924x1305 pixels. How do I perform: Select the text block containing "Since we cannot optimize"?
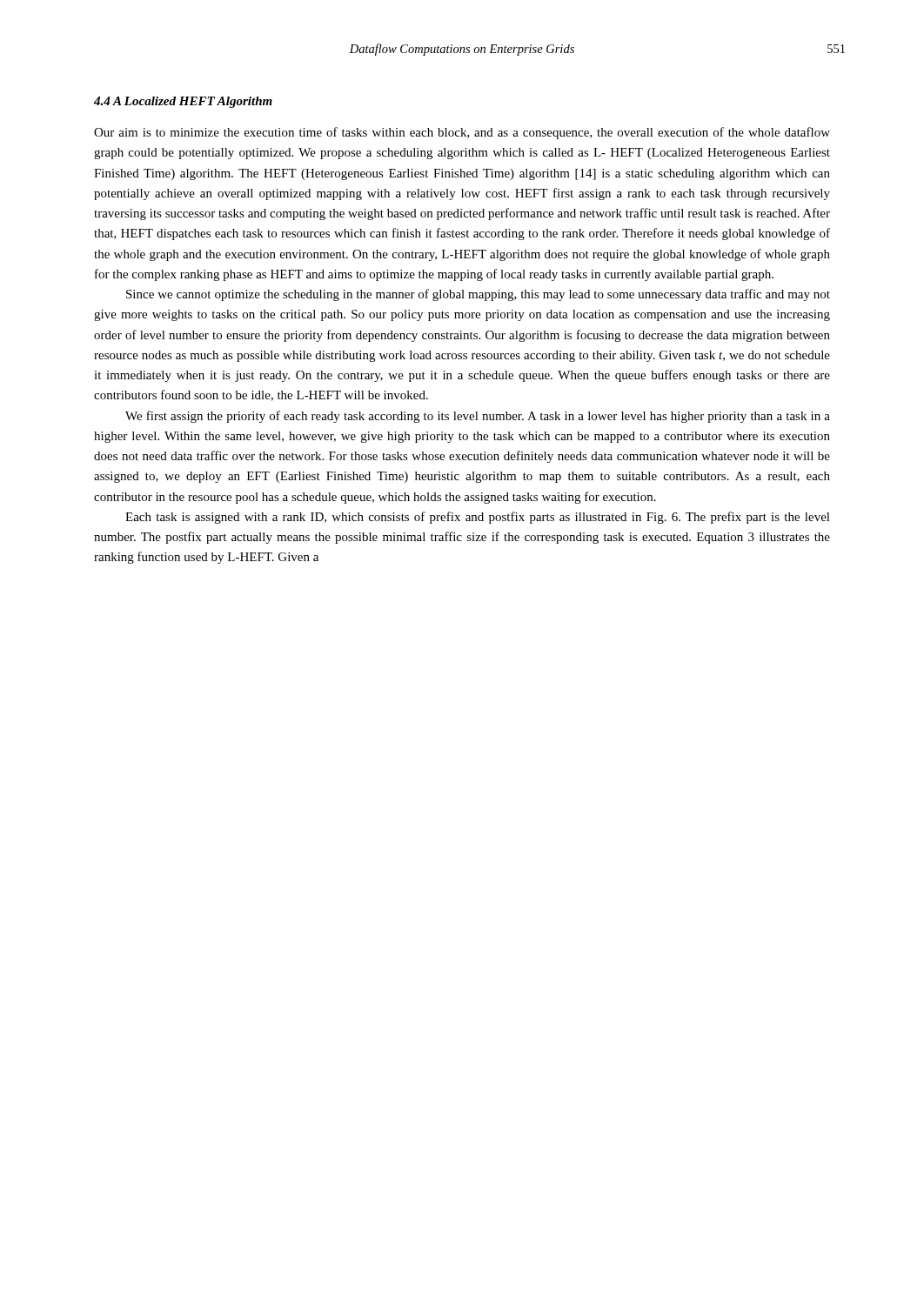tap(462, 345)
